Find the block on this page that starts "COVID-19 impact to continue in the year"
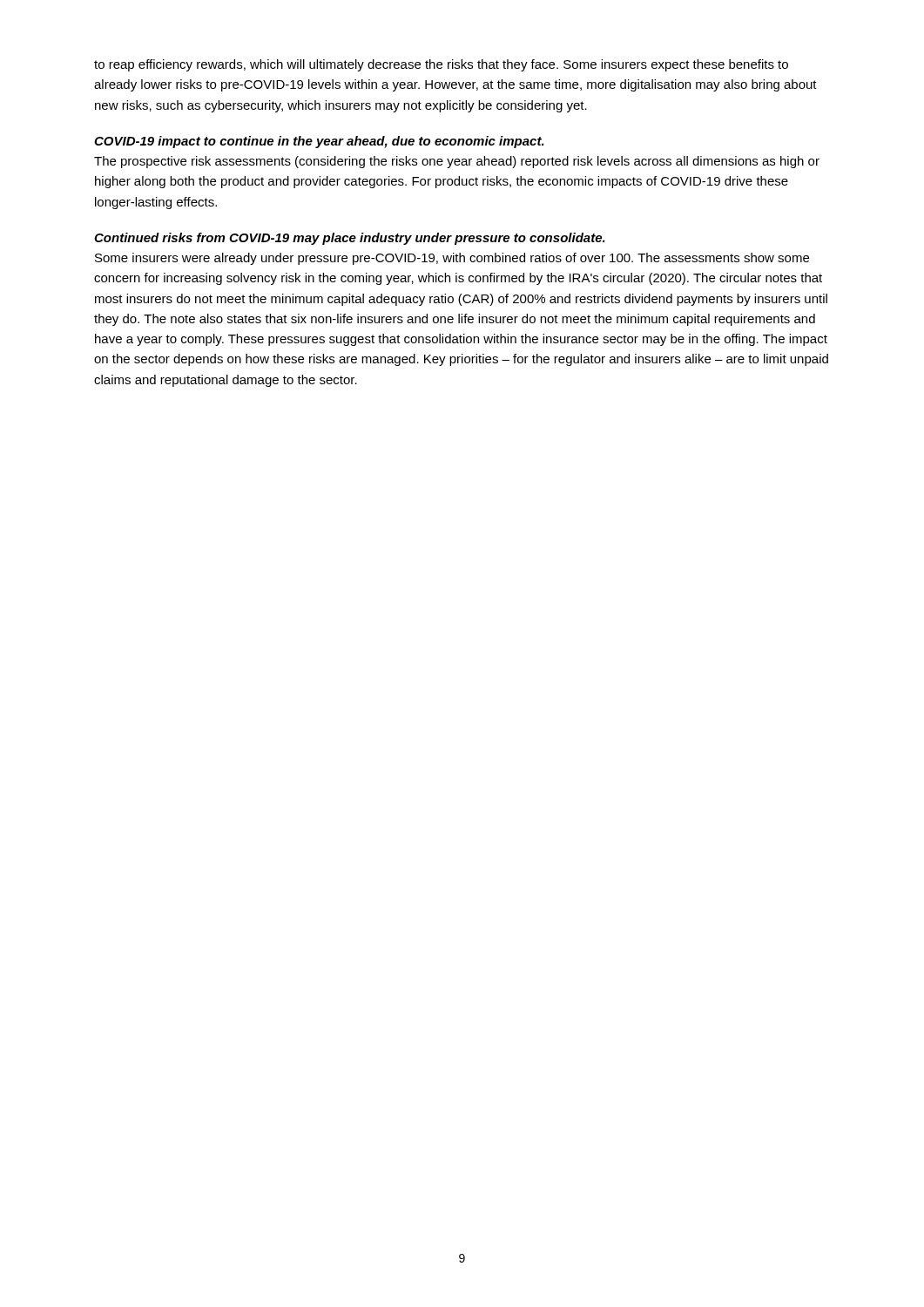Image resolution: width=924 pixels, height=1307 pixels. coord(457,171)
